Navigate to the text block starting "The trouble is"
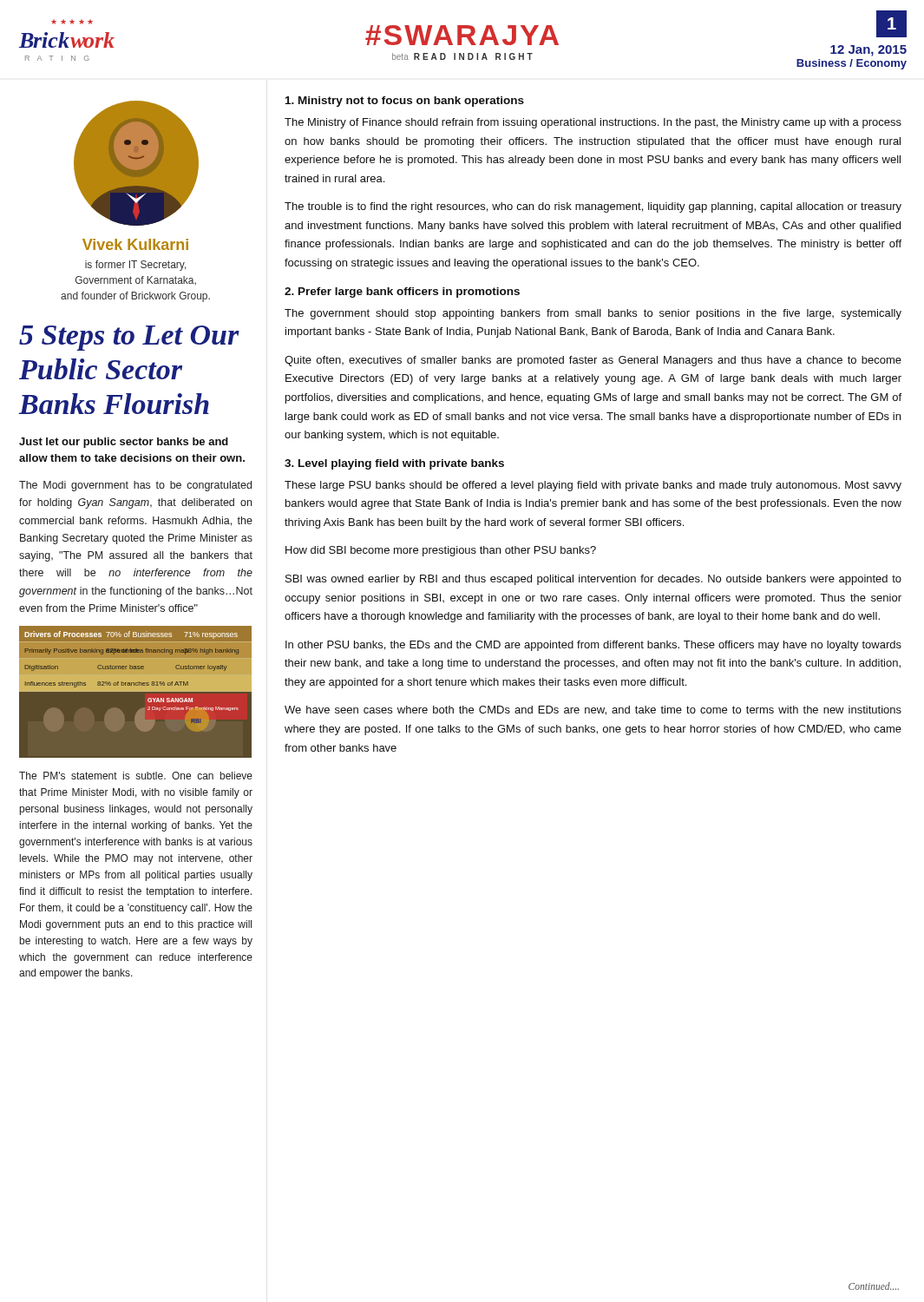Image resolution: width=924 pixels, height=1302 pixels. (593, 234)
